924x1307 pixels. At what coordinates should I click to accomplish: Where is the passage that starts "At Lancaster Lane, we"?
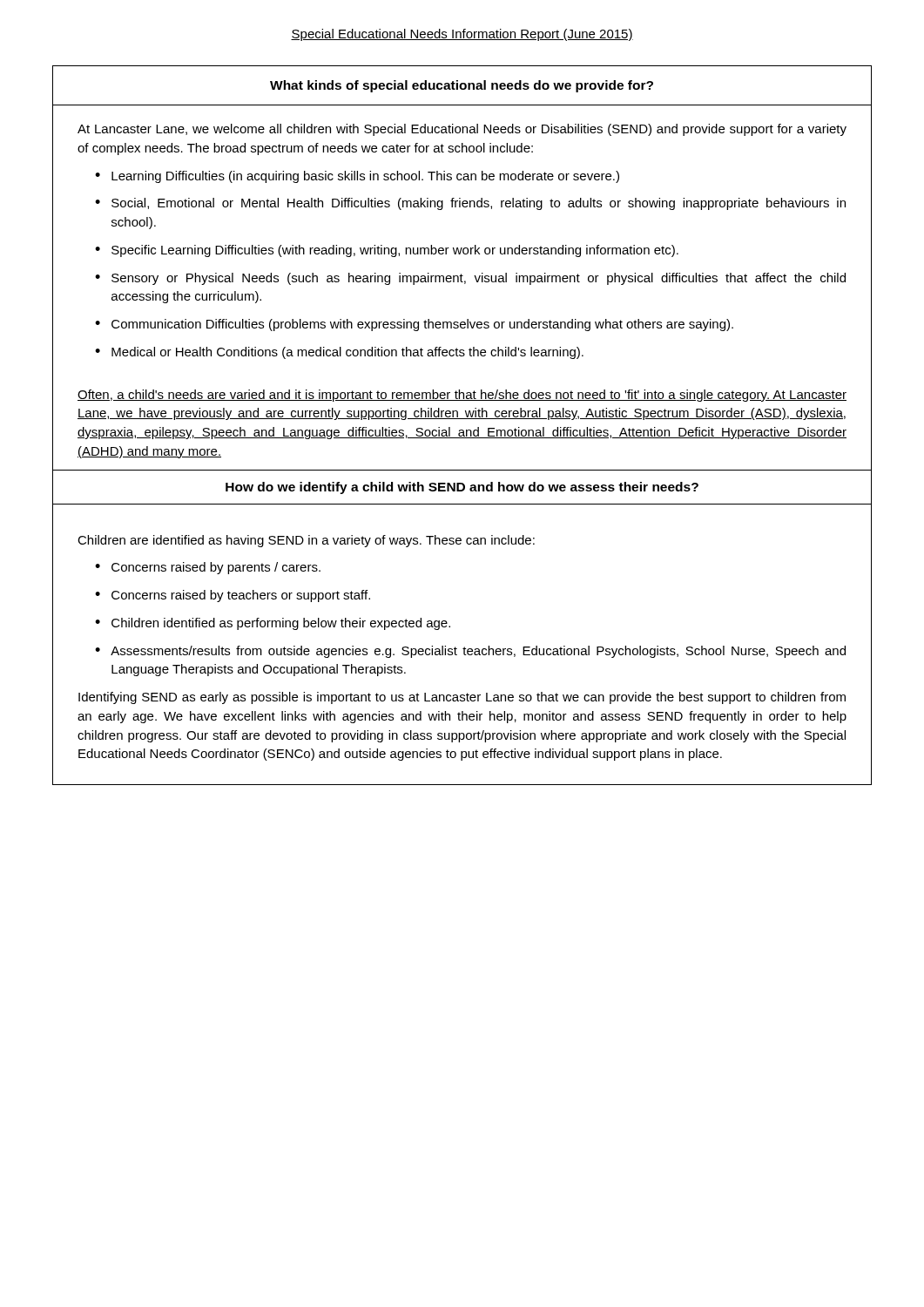click(462, 138)
